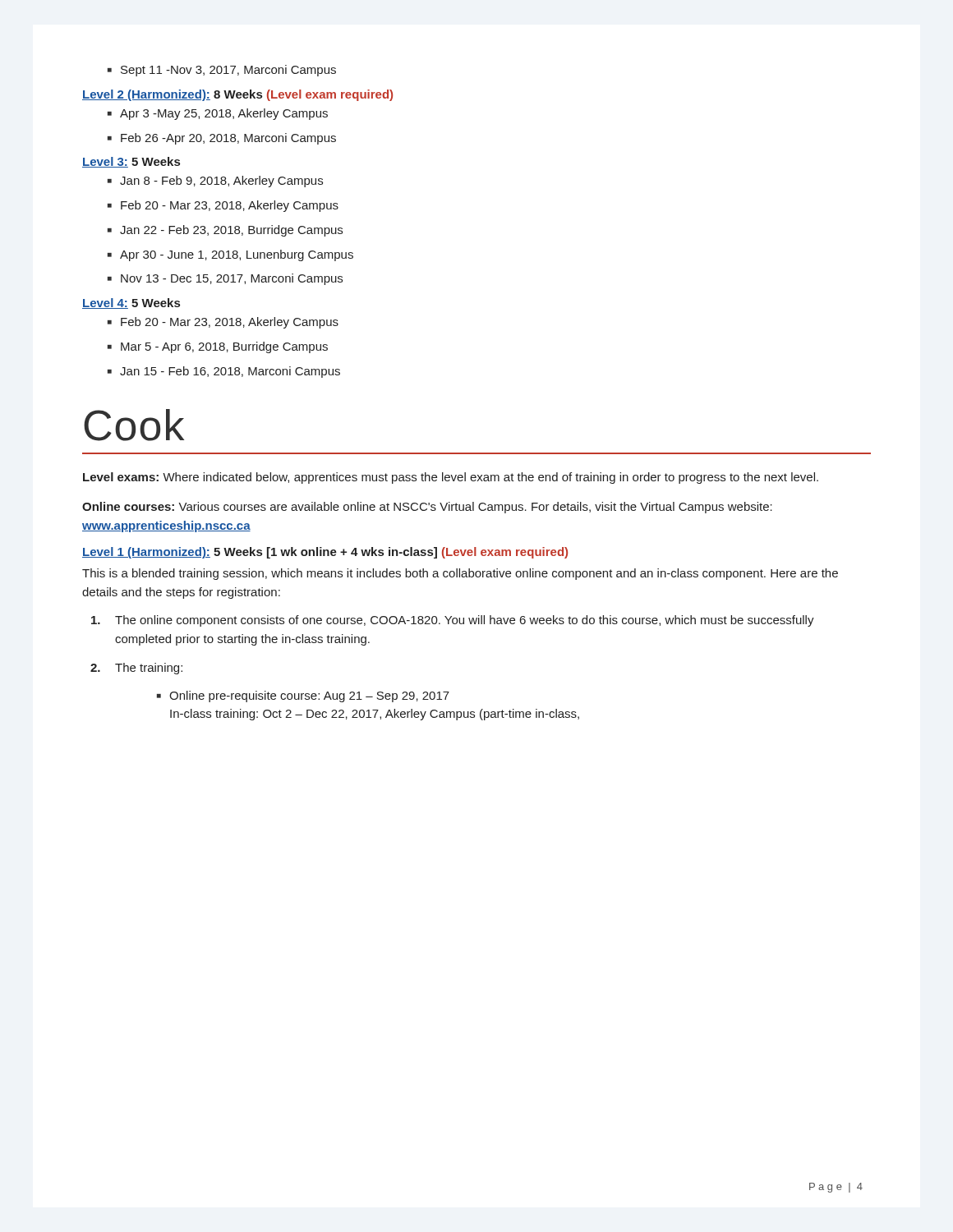Locate the block of text that opens with "Nov 13 - Dec 15, 2017, Marconi"
Screen dimensions: 1232x953
(225, 279)
